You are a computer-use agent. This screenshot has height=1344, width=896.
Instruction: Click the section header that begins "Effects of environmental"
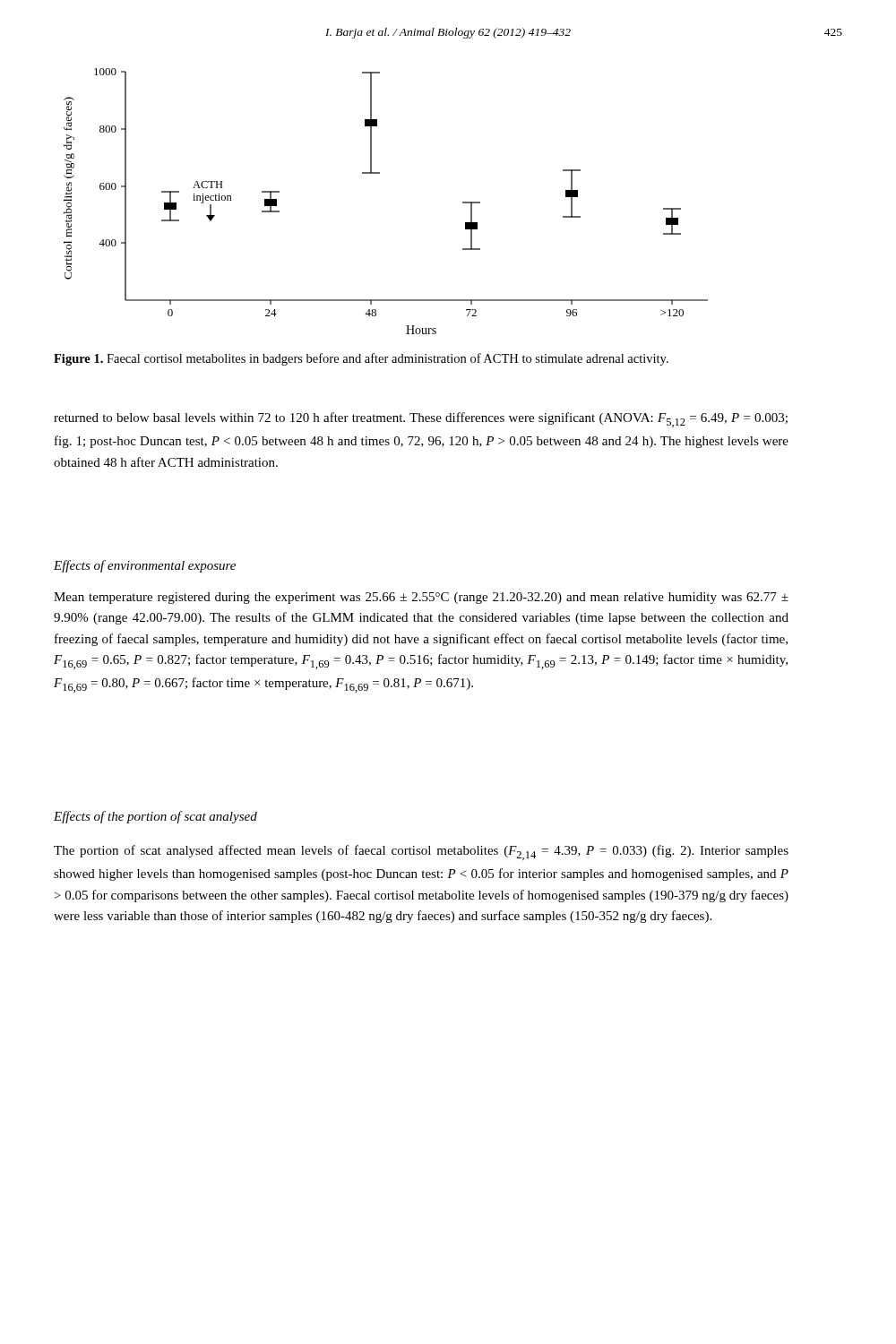tap(145, 565)
